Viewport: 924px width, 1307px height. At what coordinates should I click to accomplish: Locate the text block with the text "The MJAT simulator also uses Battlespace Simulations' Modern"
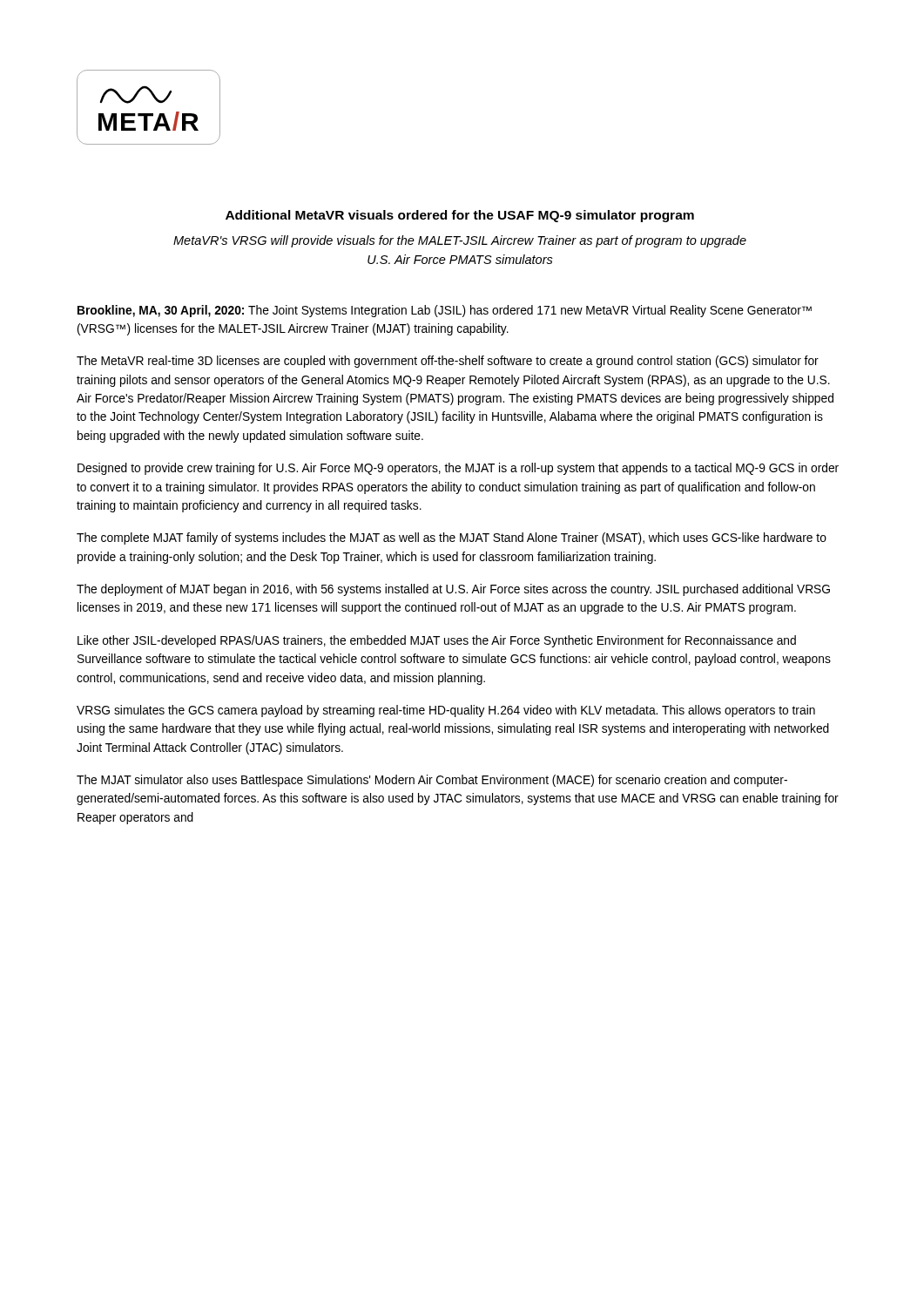(458, 799)
